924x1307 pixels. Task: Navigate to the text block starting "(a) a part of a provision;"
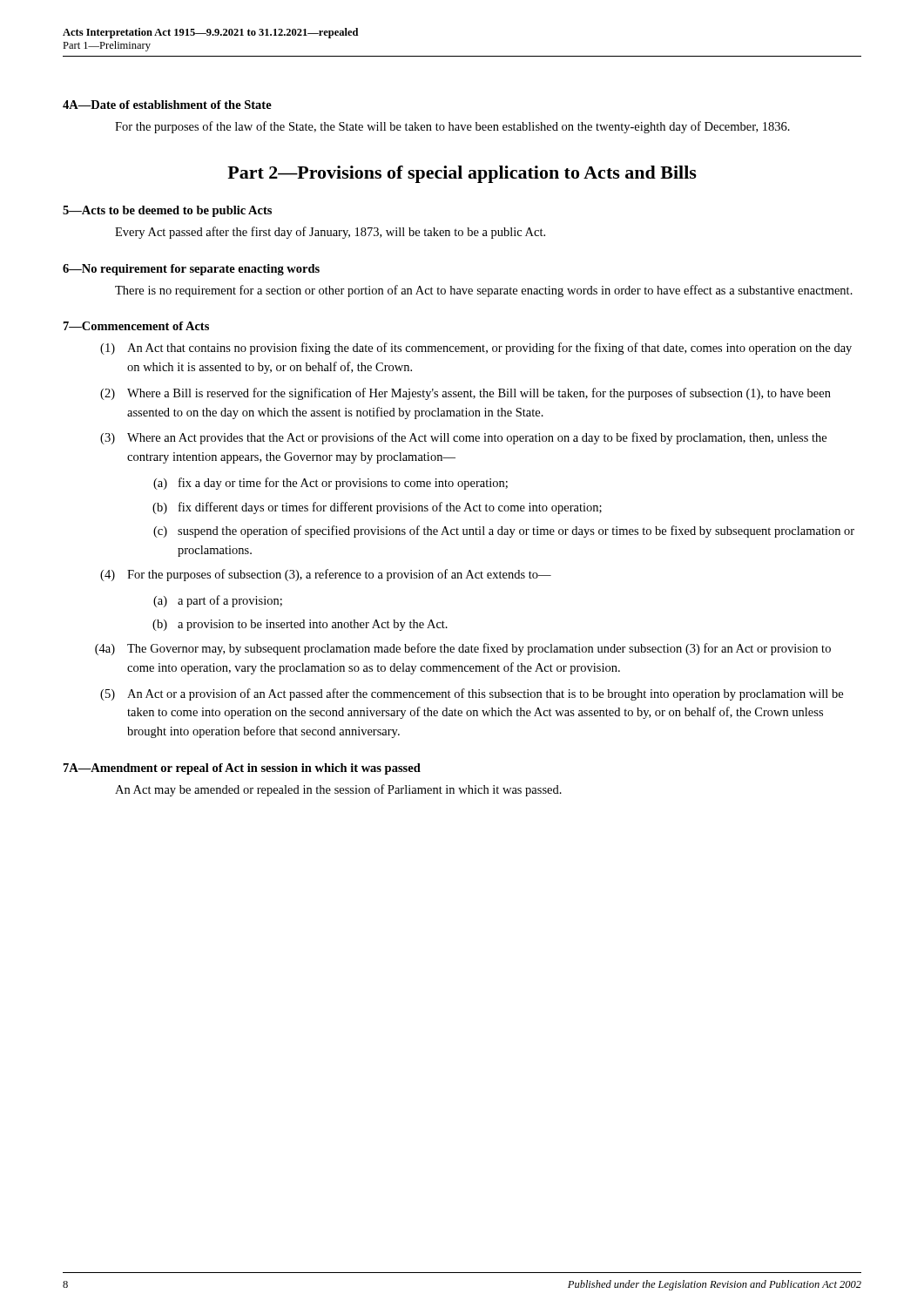(x=218, y=601)
